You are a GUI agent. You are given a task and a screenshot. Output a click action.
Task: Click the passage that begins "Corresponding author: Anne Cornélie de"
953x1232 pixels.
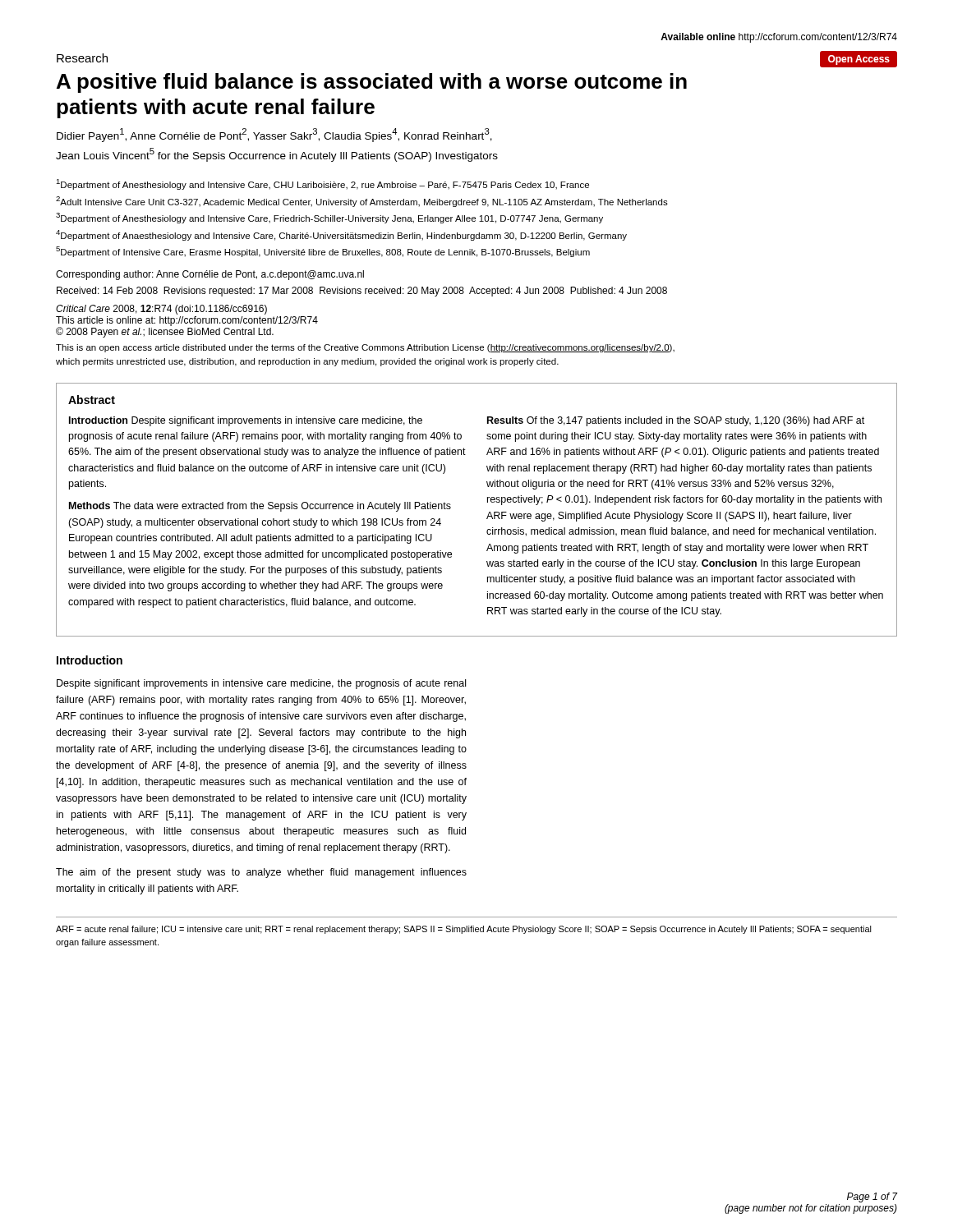(210, 274)
